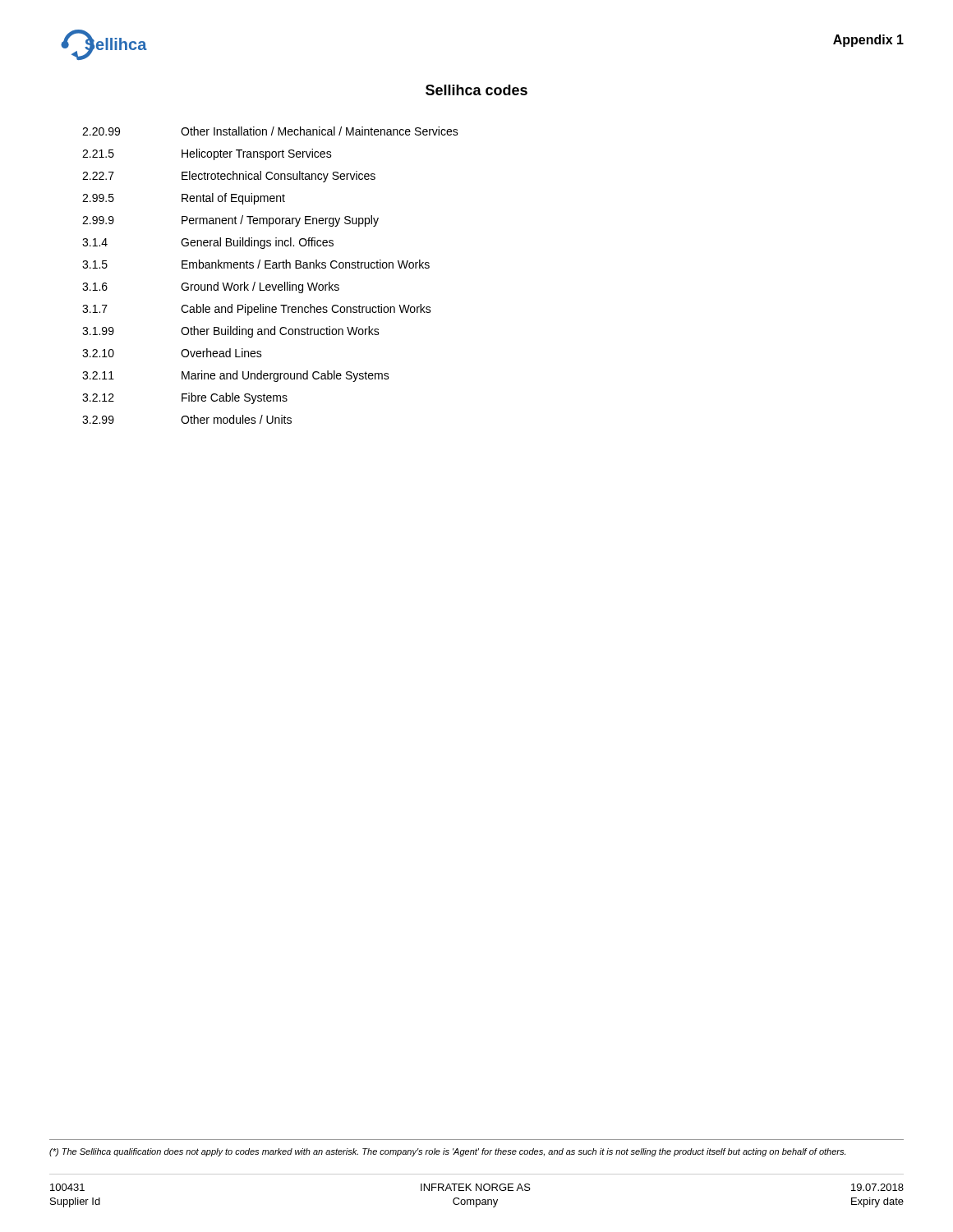Find the block starting "(*) The Sellihca qualification does not apply"
The width and height of the screenshot is (953, 1232).
(448, 1151)
